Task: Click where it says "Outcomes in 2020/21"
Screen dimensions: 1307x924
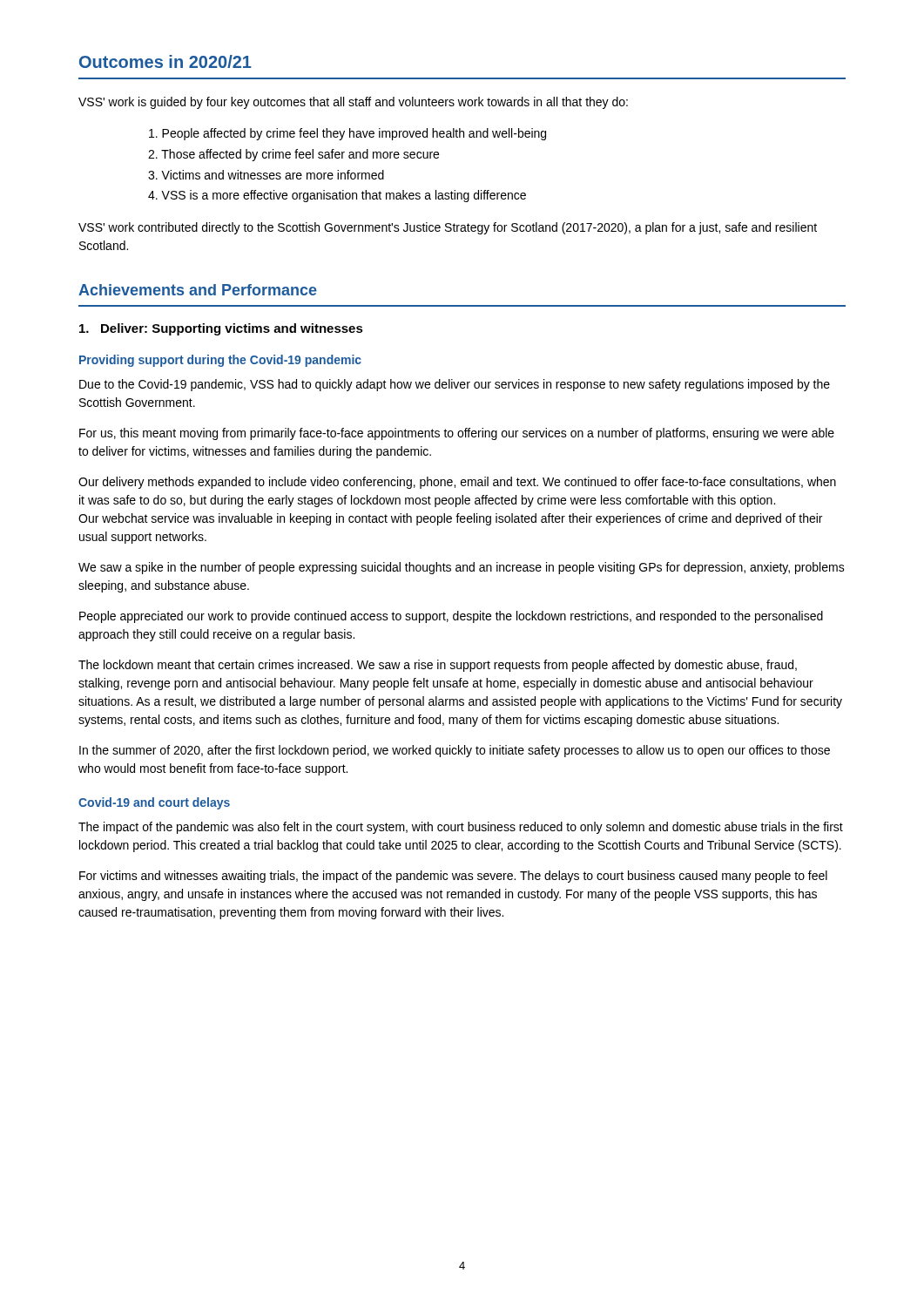Action: [462, 66]
